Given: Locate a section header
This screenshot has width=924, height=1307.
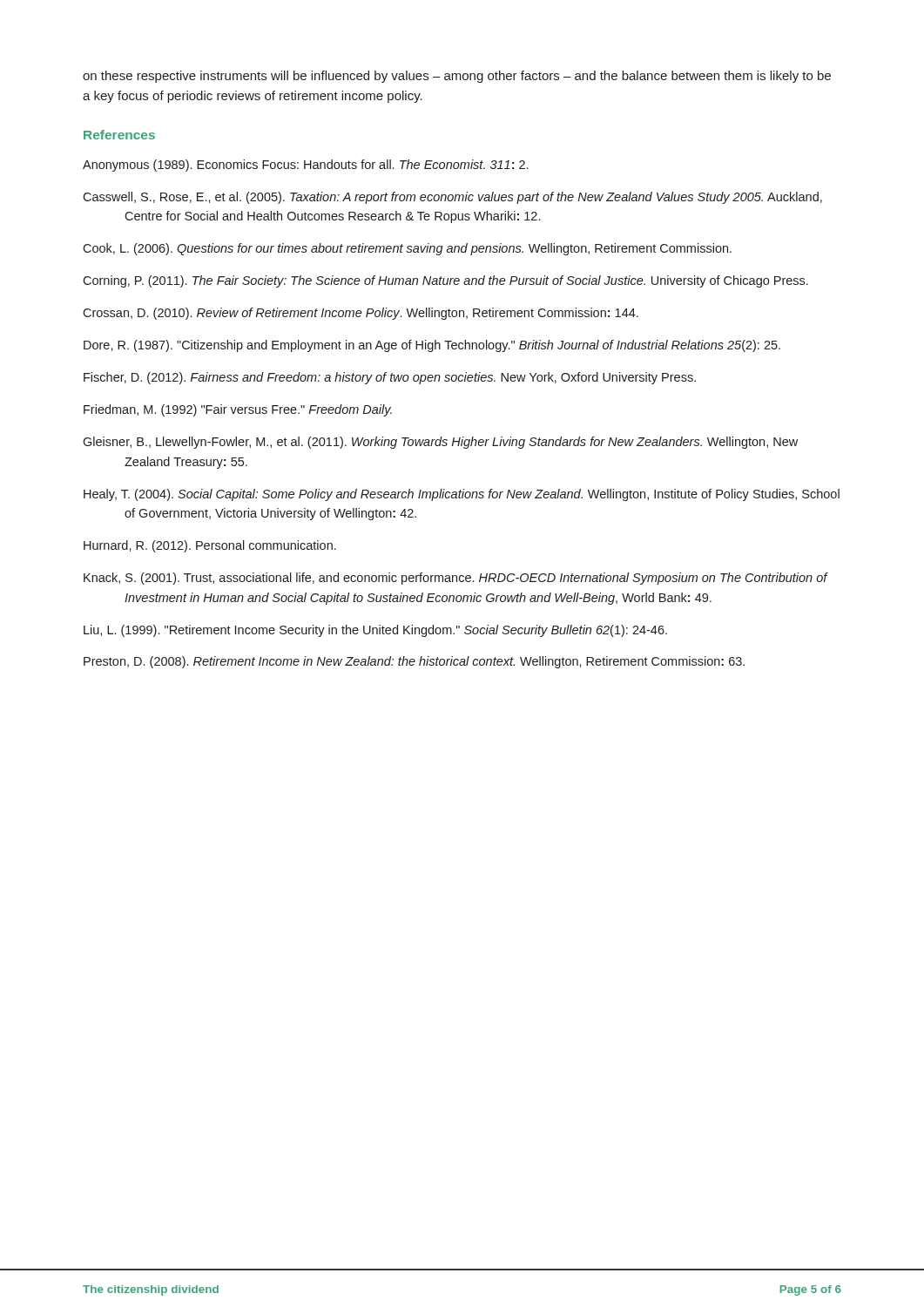Looking at the screenshot, I should pyautogui.click(x=462, y=135).
